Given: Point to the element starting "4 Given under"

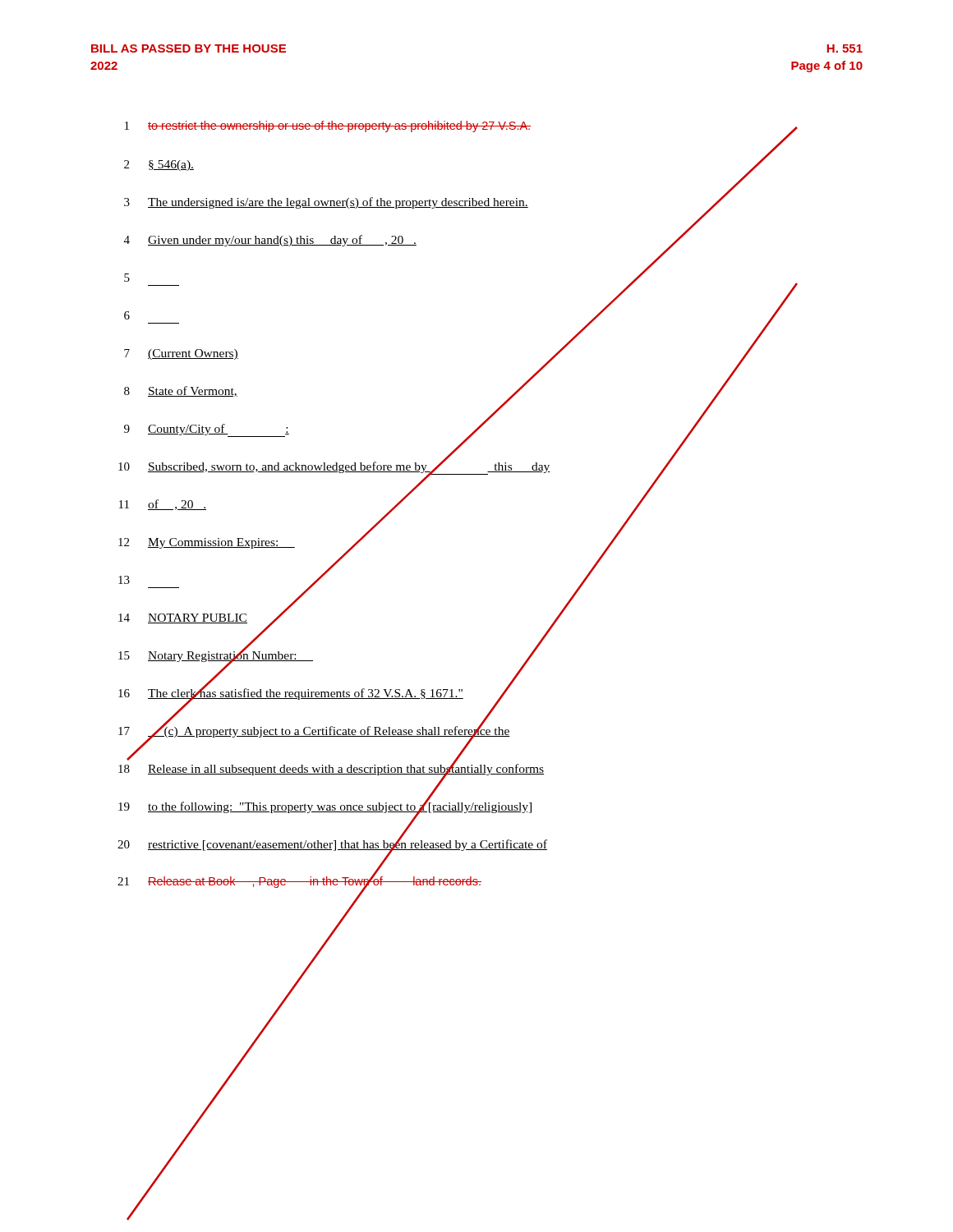Looking at the screenshot, I should pyautogui.click(x=405, y=240).
